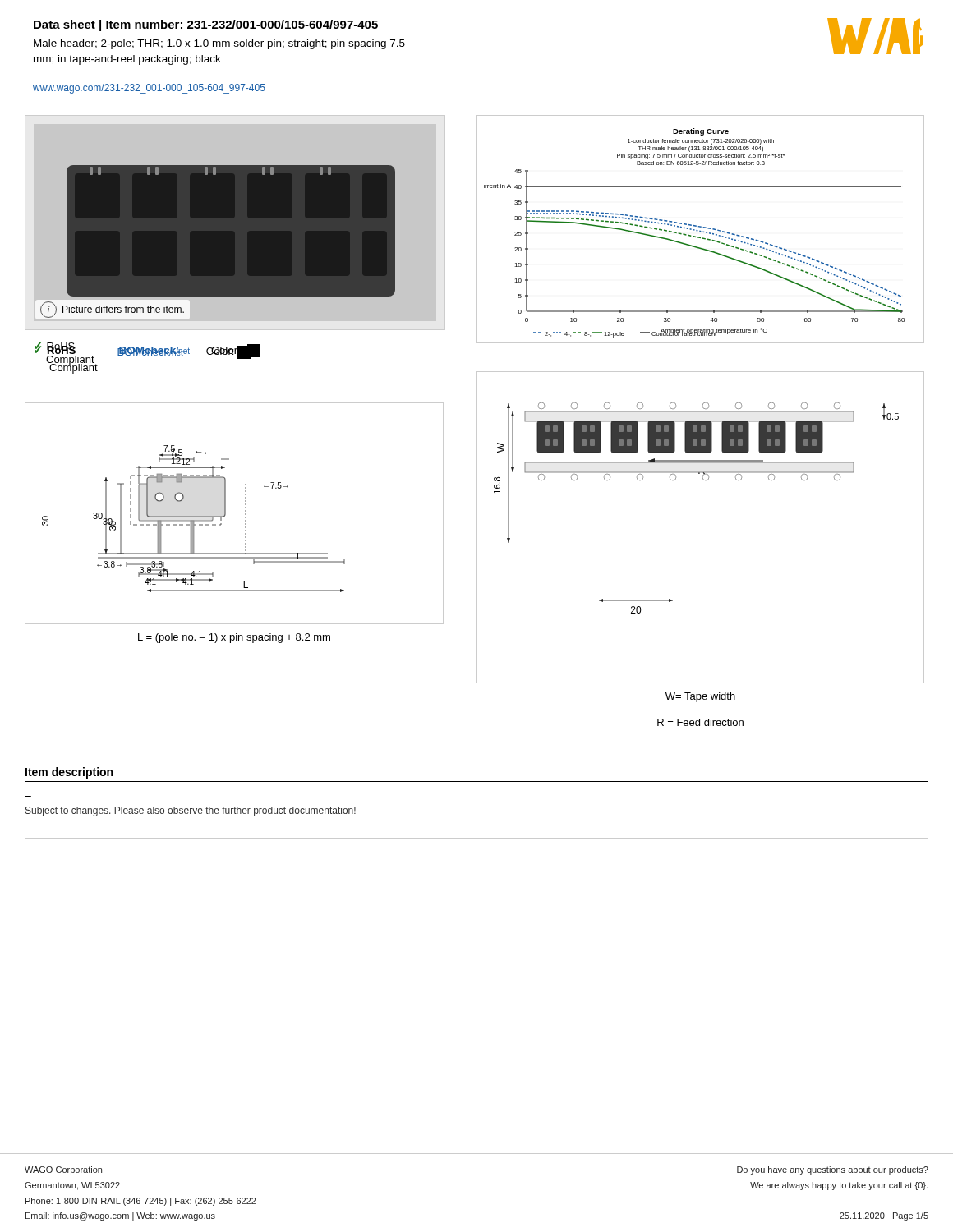Navigate to the text starting "✓ RoHSCompliant BOMcheck/net"

[142, 352]
